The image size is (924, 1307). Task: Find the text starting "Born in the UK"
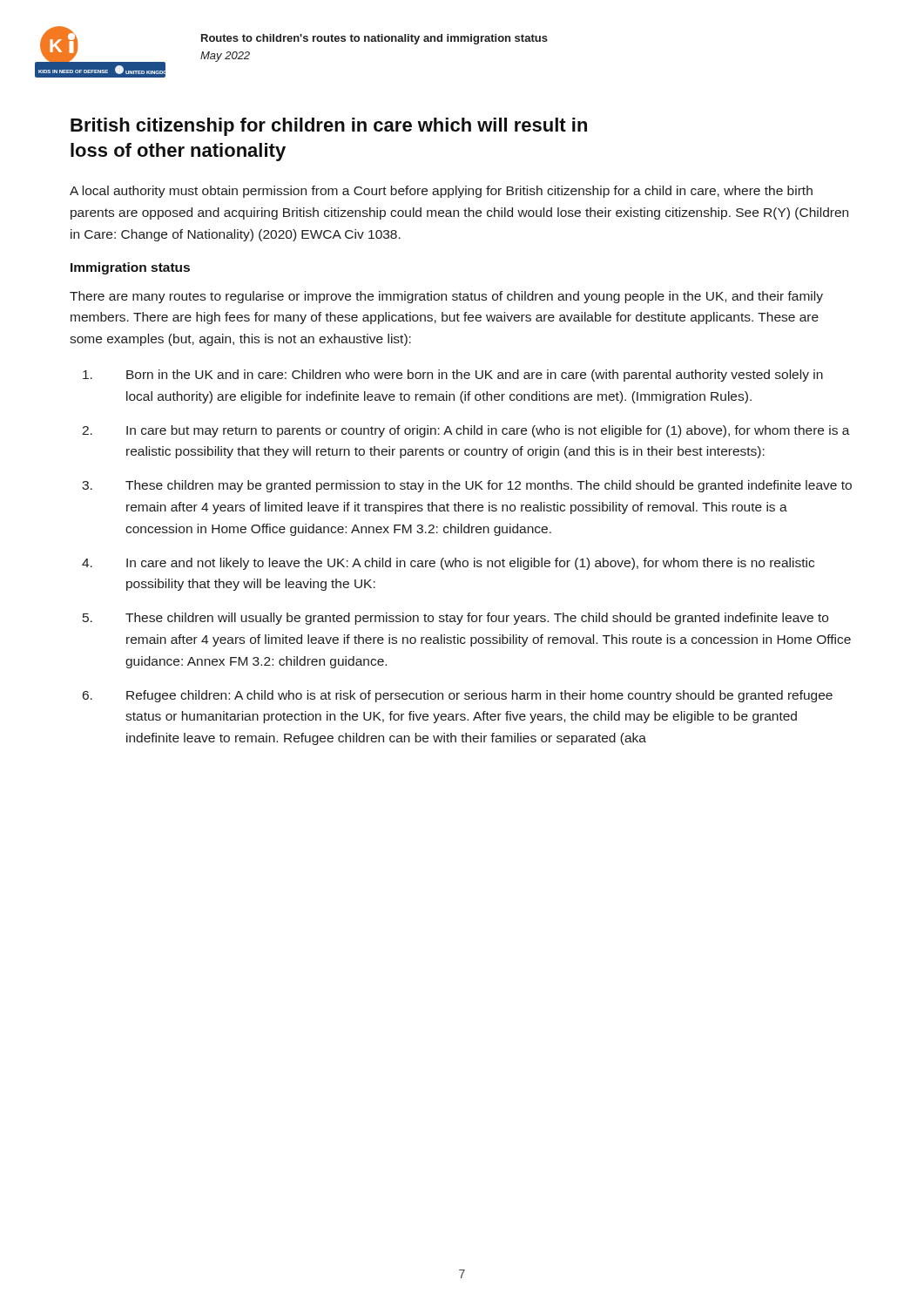click(462, 386)
